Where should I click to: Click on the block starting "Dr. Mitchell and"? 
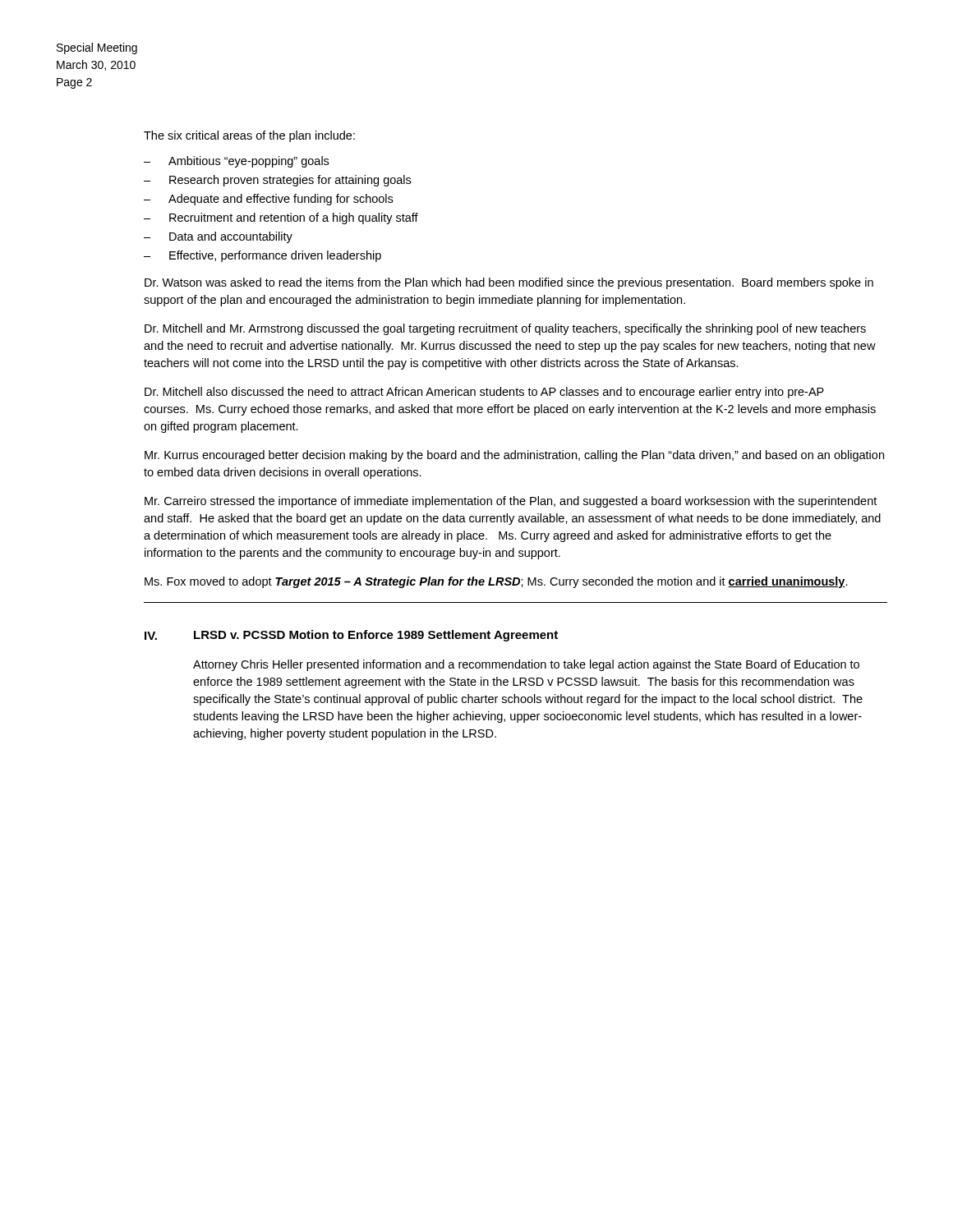click(510, 346)
